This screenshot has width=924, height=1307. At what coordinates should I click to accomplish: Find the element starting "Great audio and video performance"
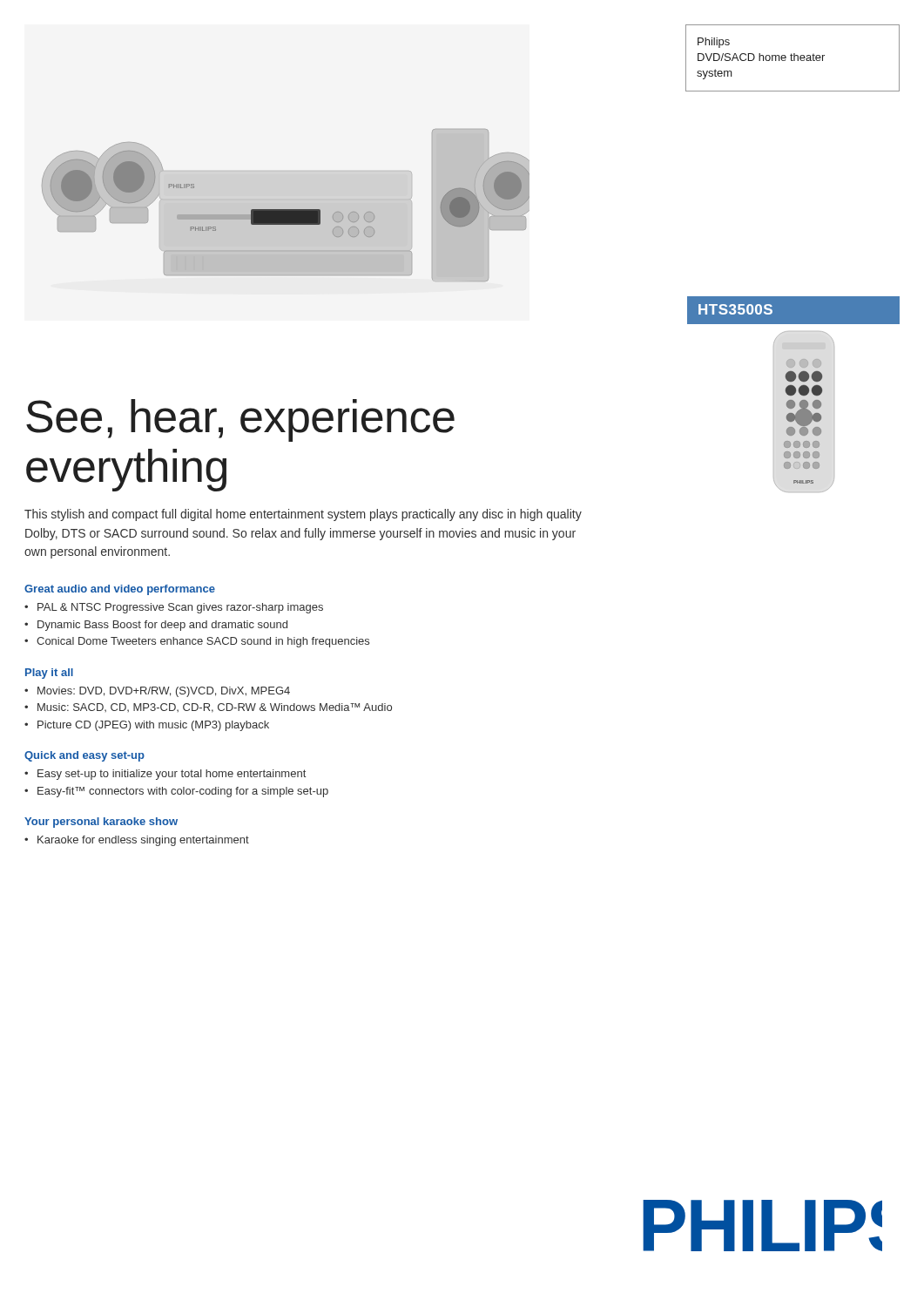coord(120,589)
